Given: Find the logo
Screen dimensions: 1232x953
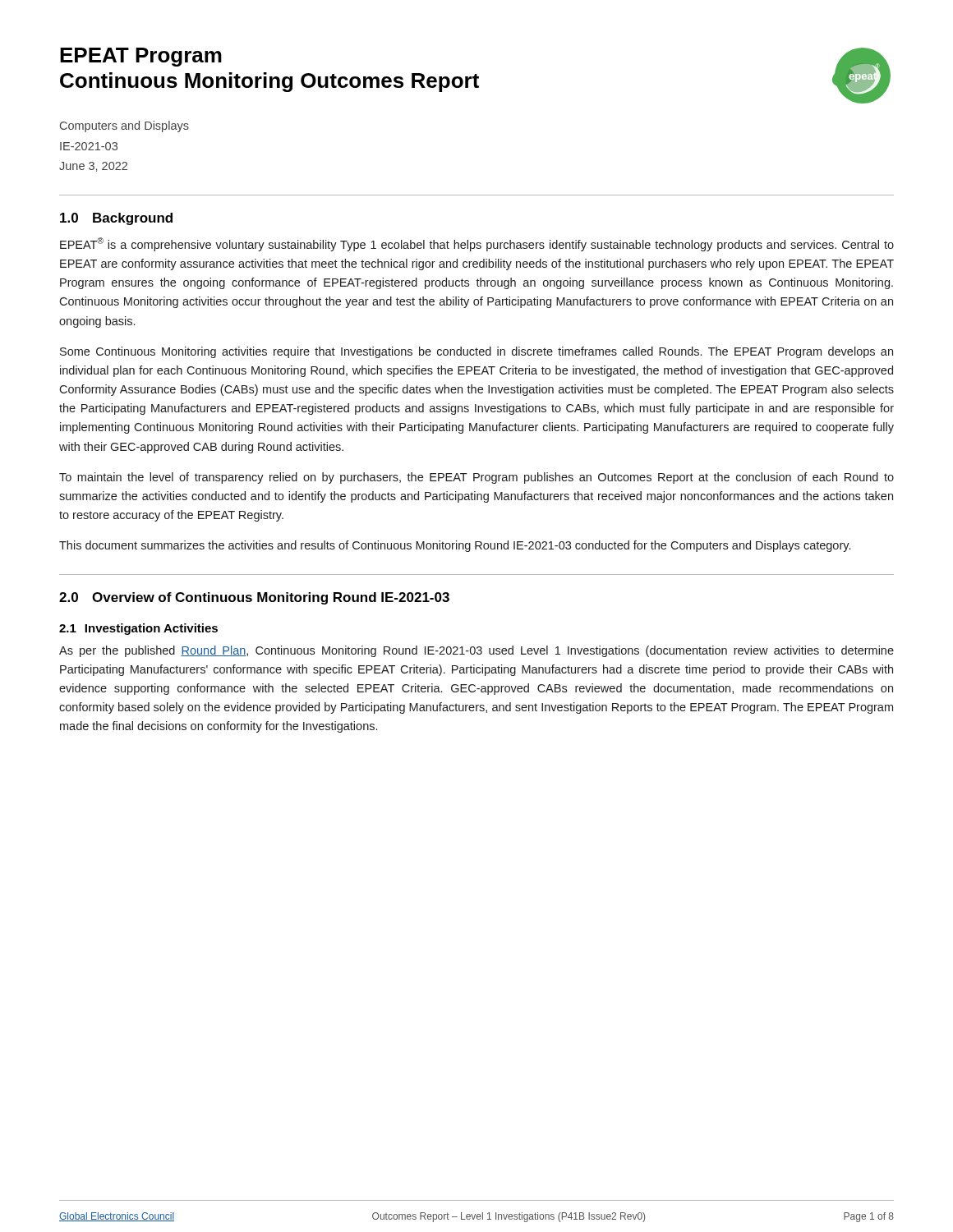Looking at the screenshot, I should (x=857, y=77).
